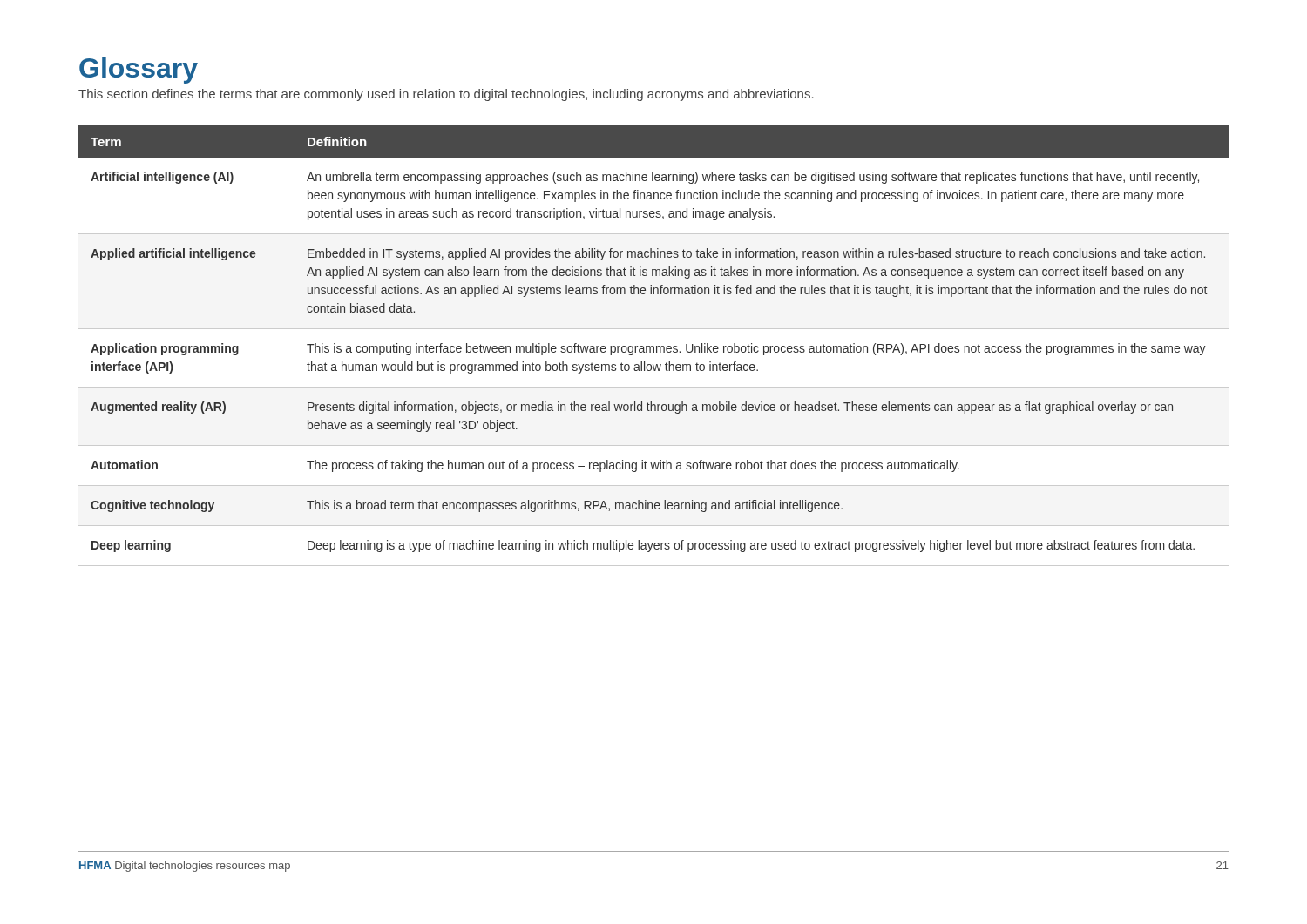Click on the table containing "Deep learning is a type"
The width and height of the screenshot is (1307, 924).
(654, 345)
